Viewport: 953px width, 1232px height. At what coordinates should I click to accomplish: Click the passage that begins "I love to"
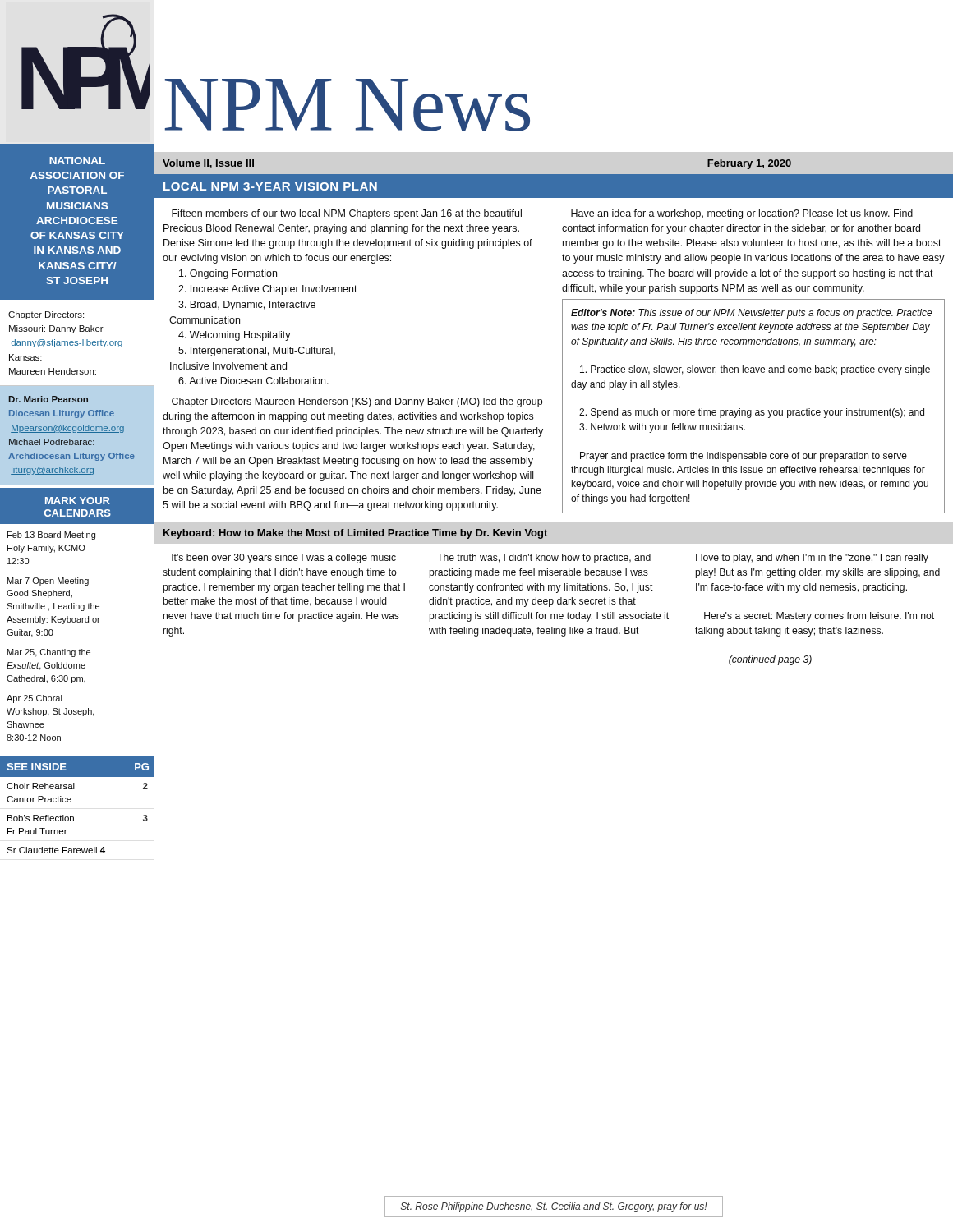[818, 609]
